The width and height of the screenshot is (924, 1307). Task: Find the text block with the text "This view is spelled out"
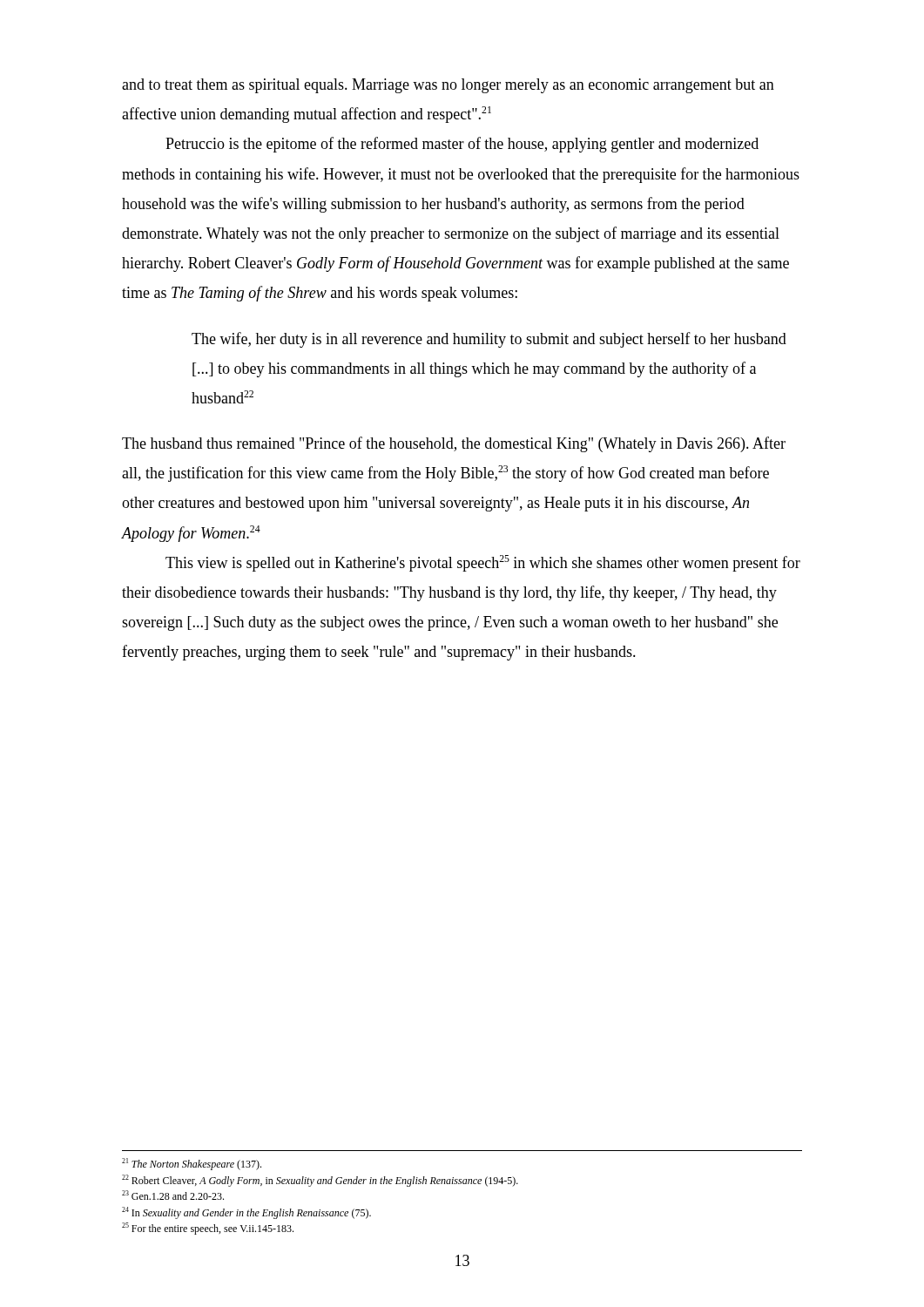462,607
